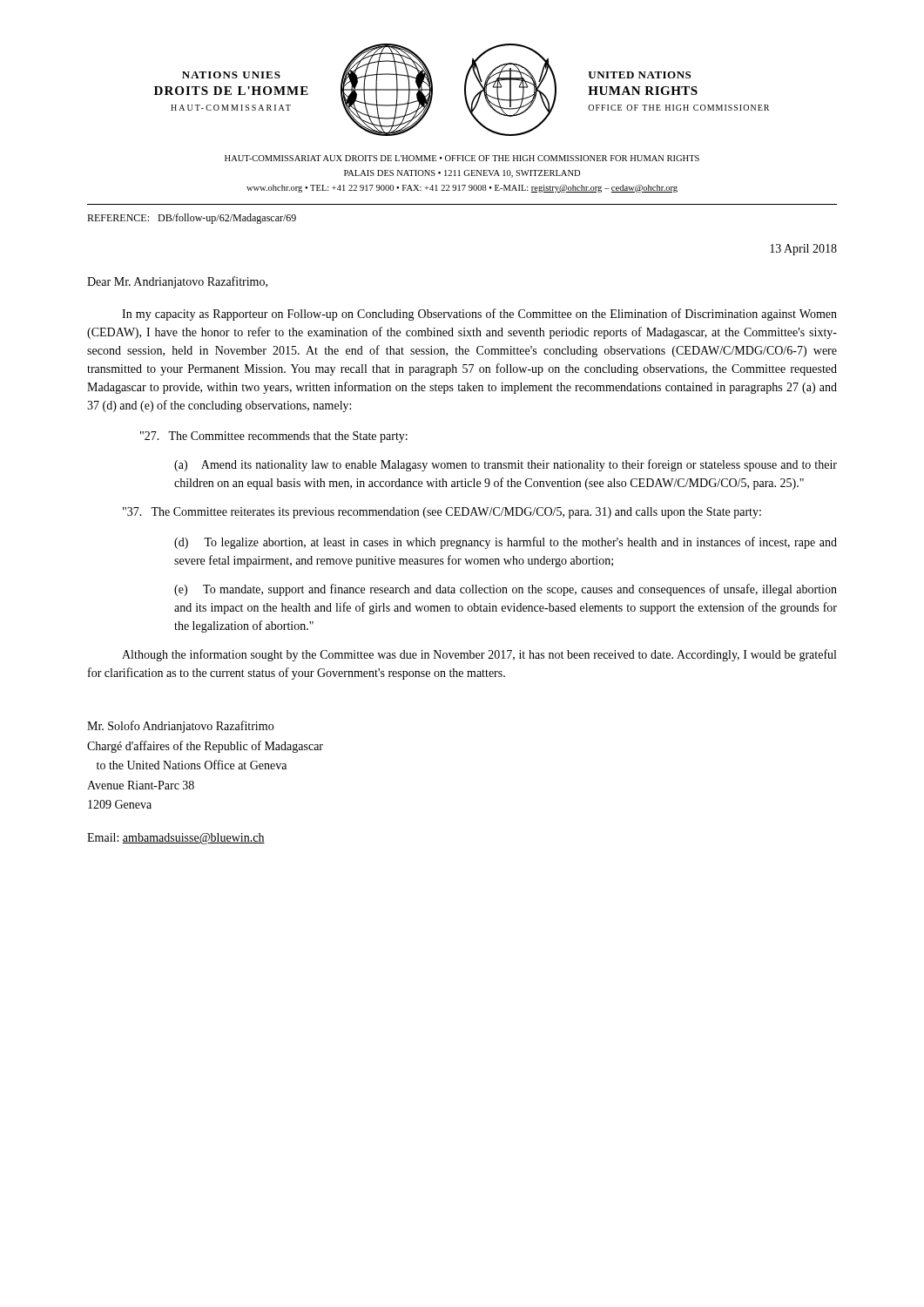Point to the text block starting "Although the information sought"

(462, 664)
